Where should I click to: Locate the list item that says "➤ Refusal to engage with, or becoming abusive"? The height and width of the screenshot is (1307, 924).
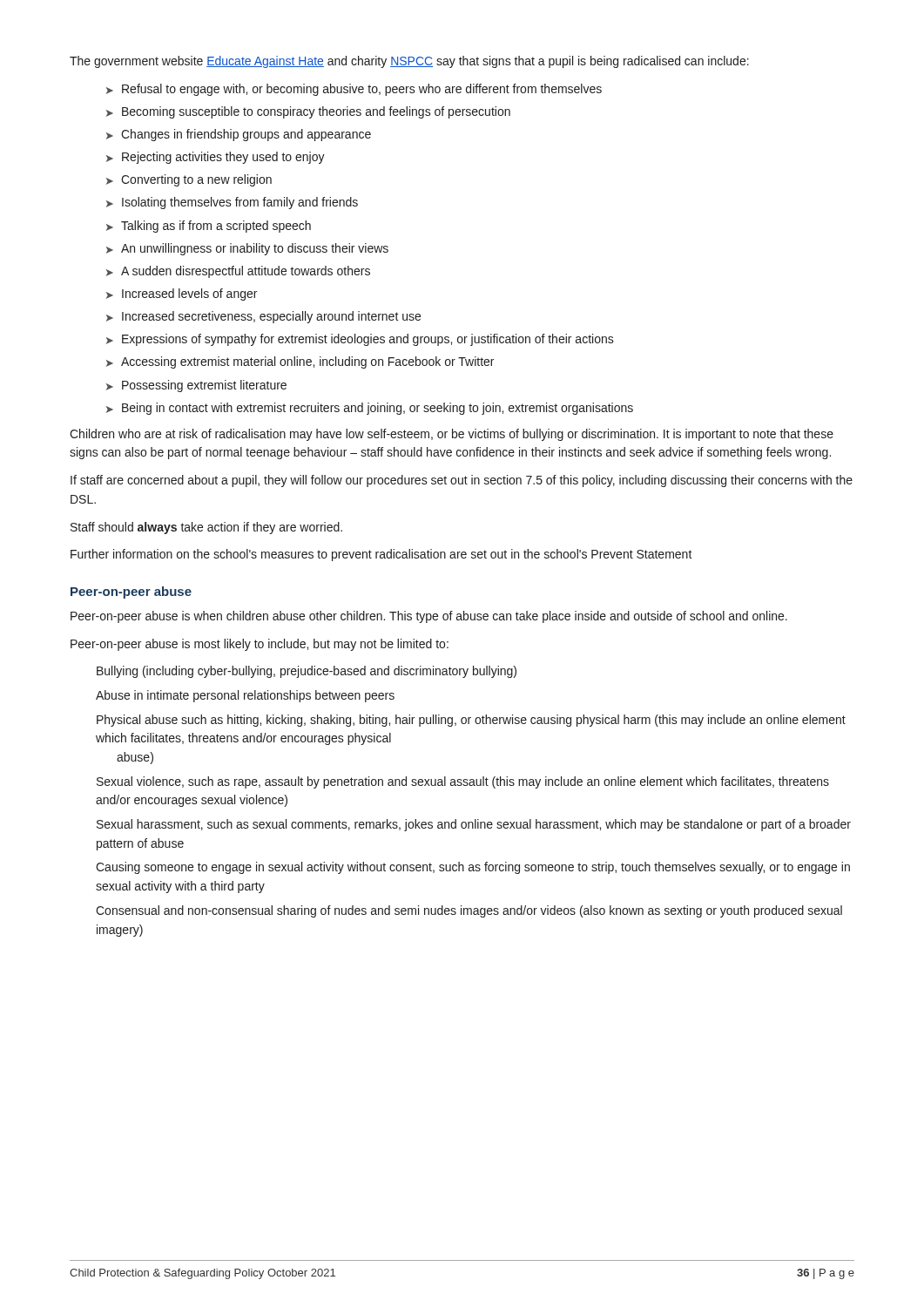[x=353, y=90]
